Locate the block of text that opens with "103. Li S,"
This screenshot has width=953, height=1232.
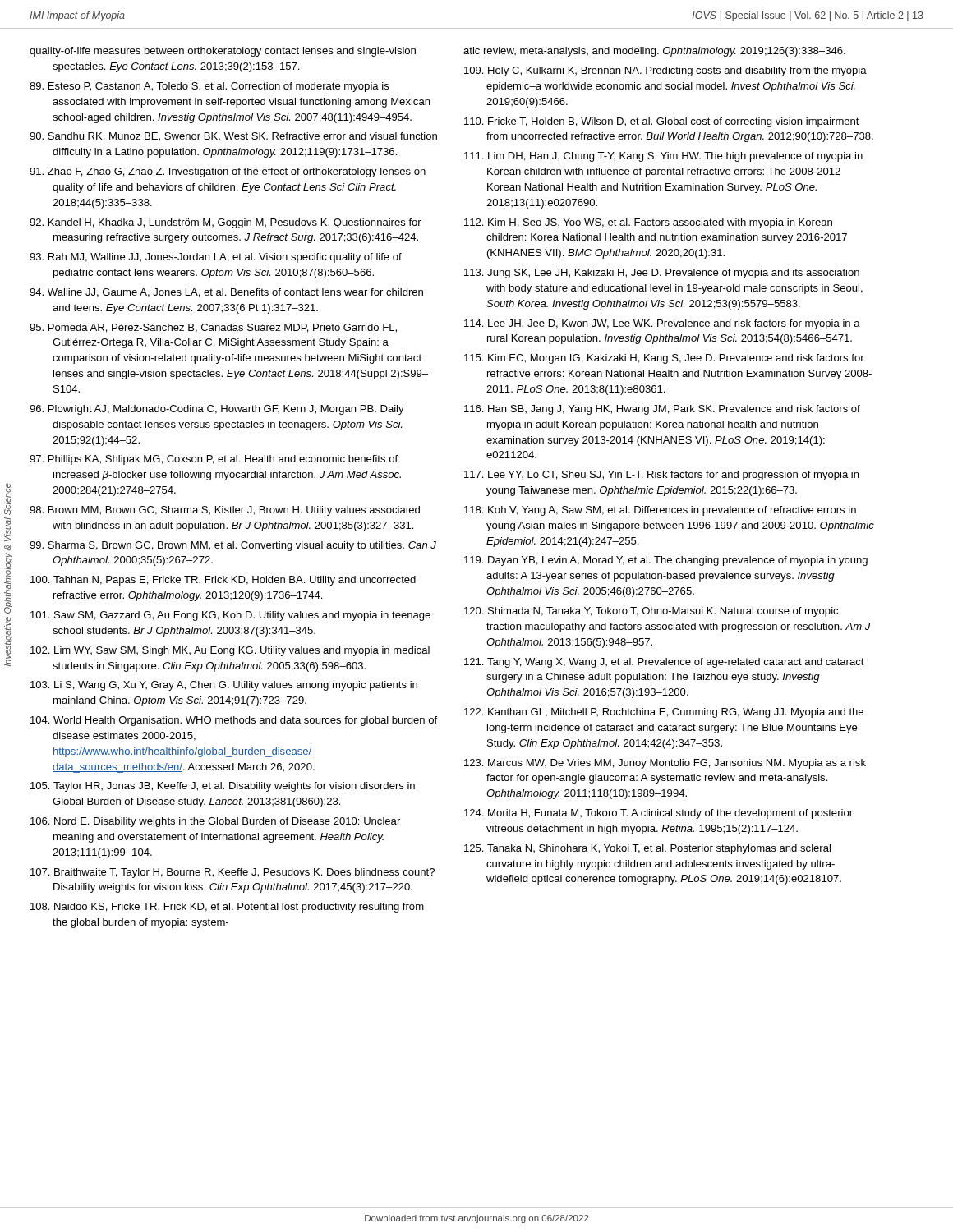224,693
